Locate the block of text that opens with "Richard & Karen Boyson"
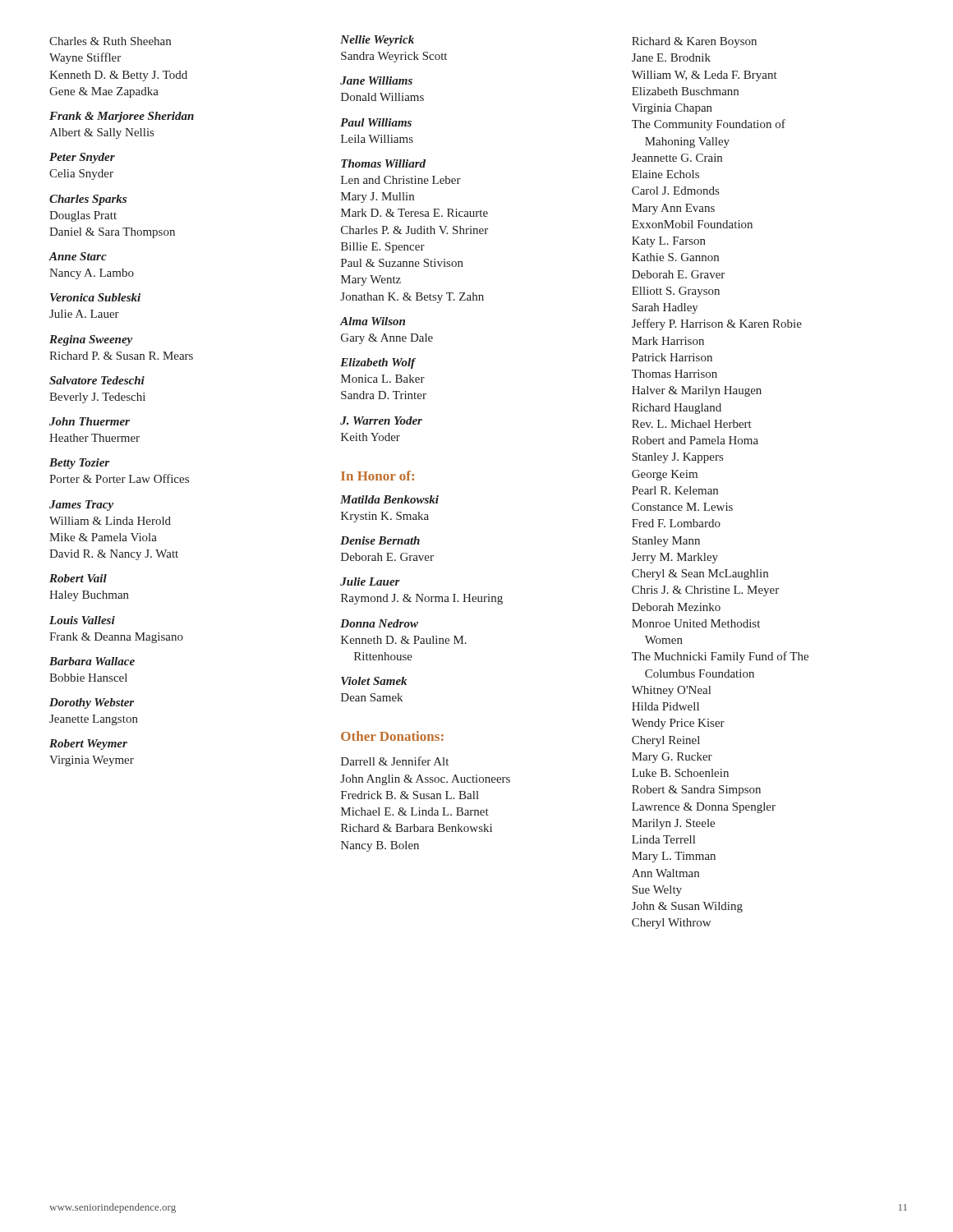This screenshot has height=1232, width=953. pyautogui.click(x=694, y=42)
